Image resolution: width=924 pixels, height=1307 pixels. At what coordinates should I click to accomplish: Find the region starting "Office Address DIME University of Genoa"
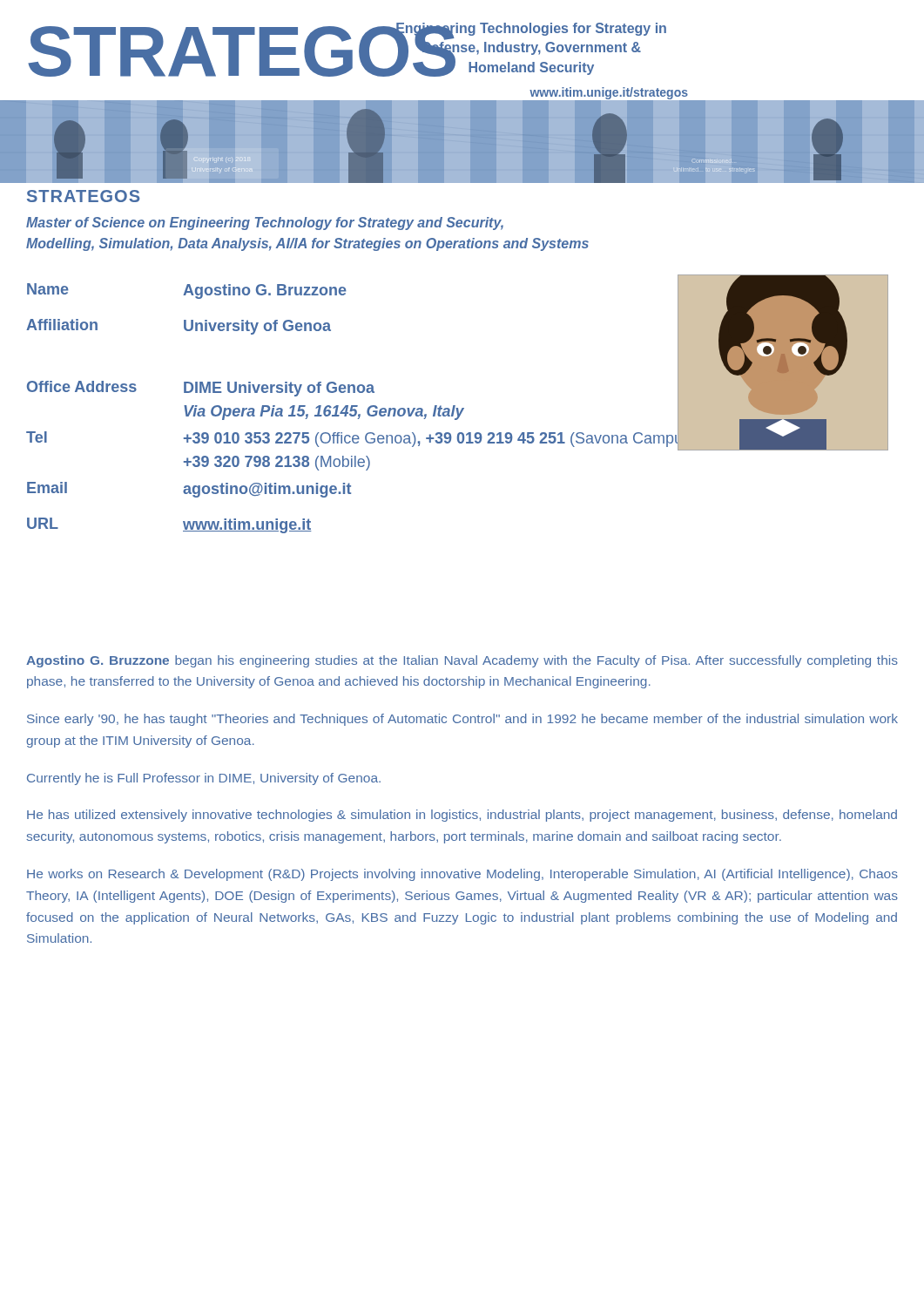coord(245,400)
